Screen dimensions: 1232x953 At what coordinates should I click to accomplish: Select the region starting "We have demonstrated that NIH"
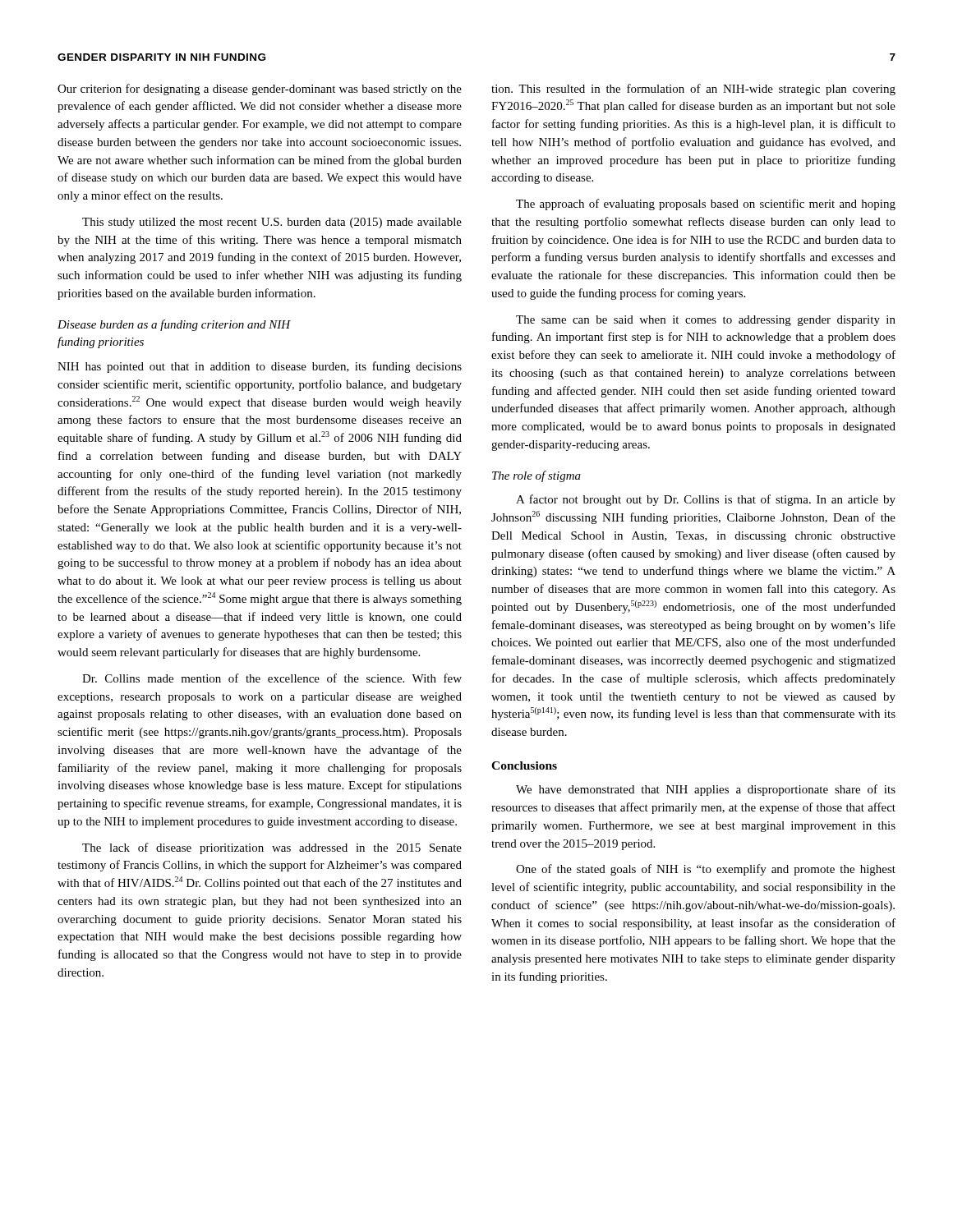(x=693, y=817)
